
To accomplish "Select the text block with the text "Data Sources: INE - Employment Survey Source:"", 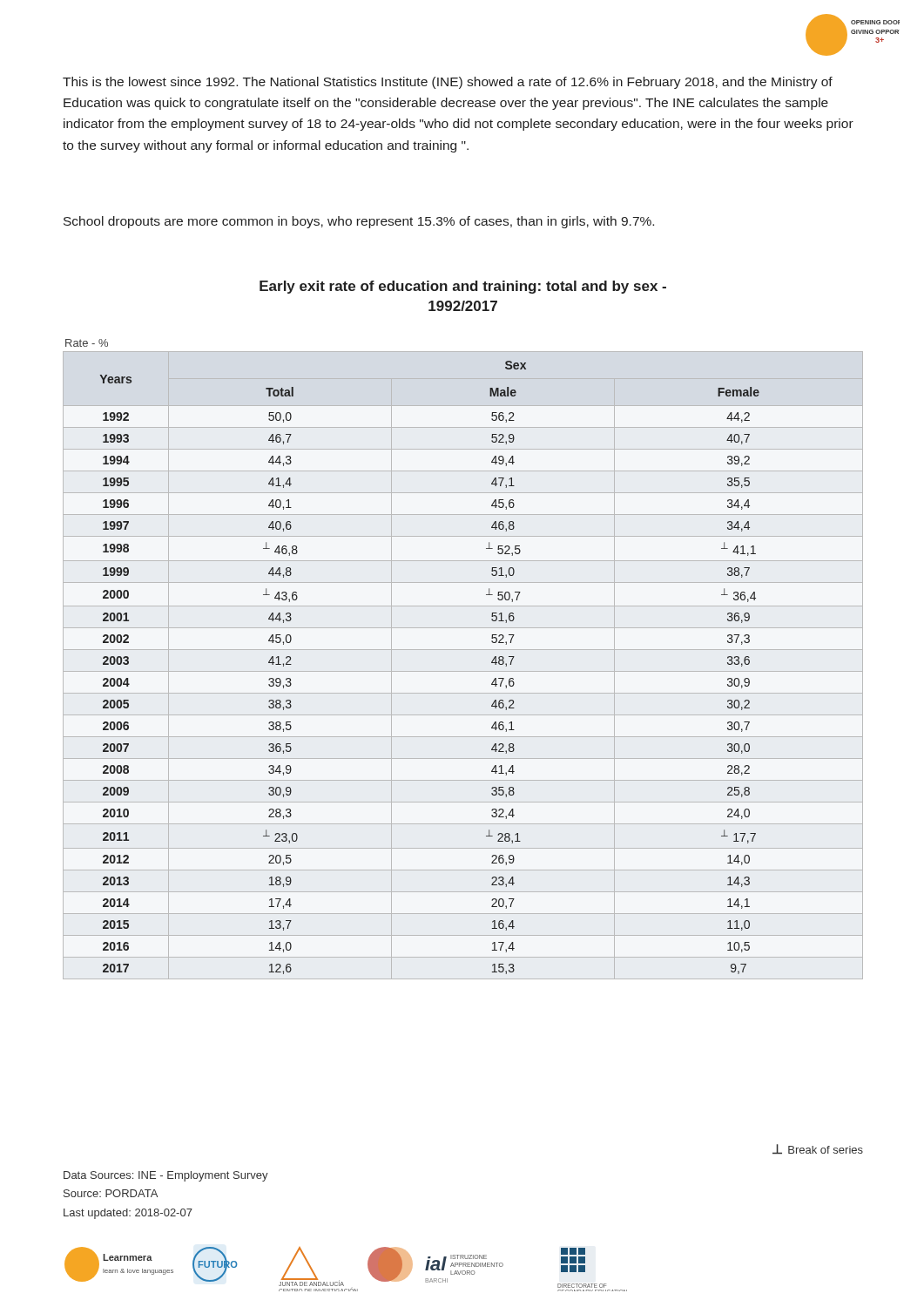I will pyautogui.click(x=165, y=1194).
